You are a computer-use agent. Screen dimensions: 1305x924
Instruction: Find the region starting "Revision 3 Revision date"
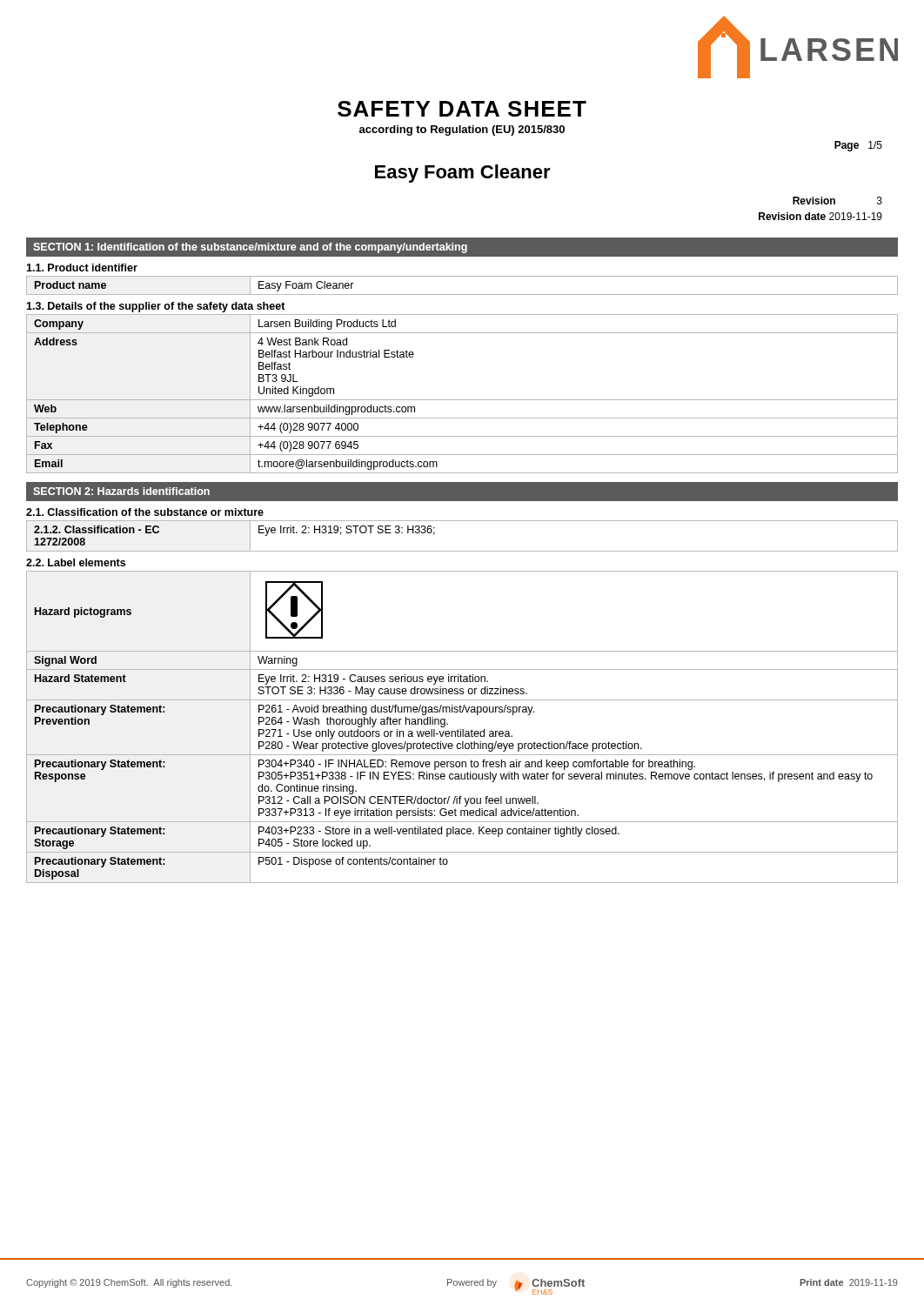click(x=820, y=209)
